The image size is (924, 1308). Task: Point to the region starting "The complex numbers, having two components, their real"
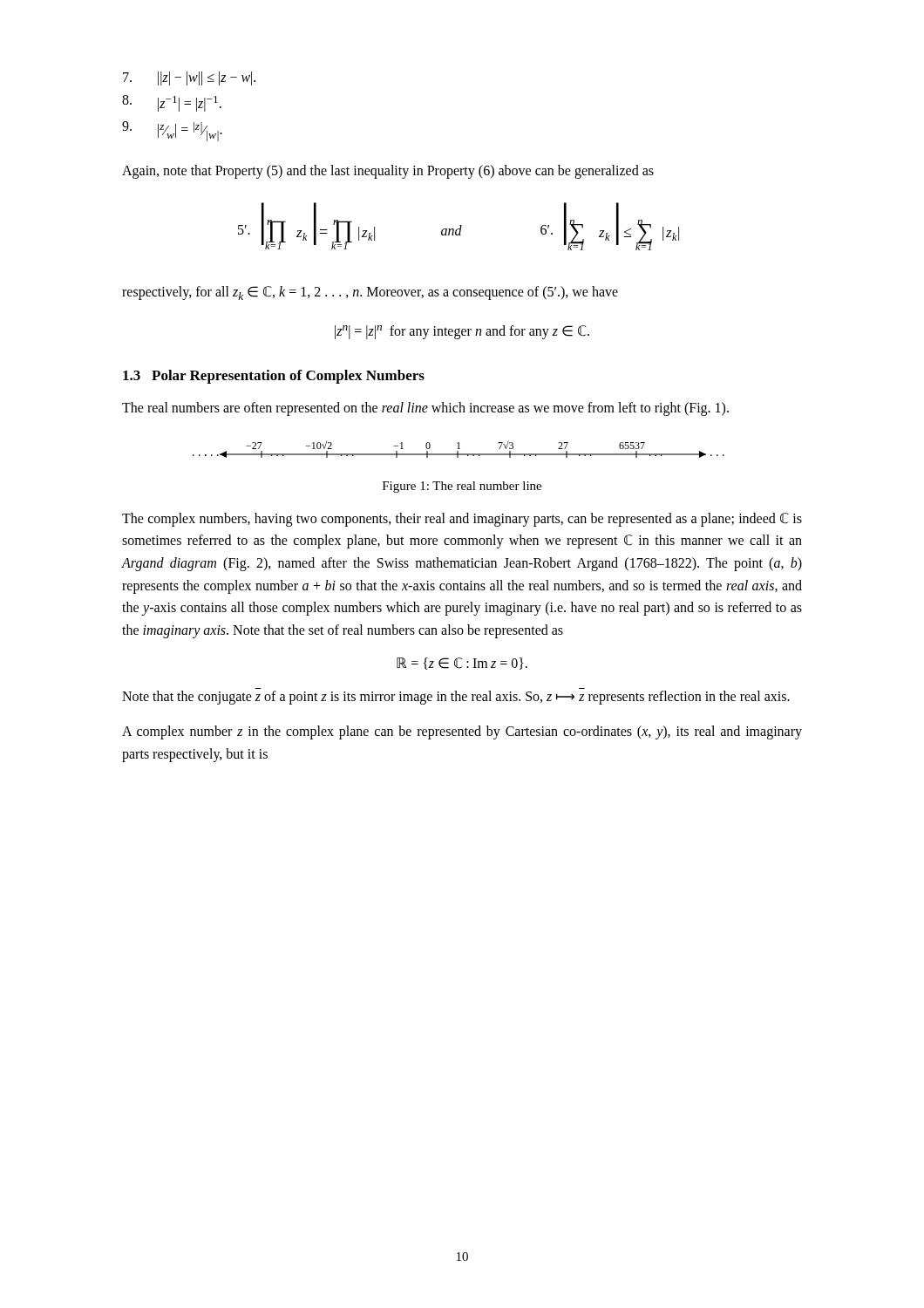click(462, 574)
